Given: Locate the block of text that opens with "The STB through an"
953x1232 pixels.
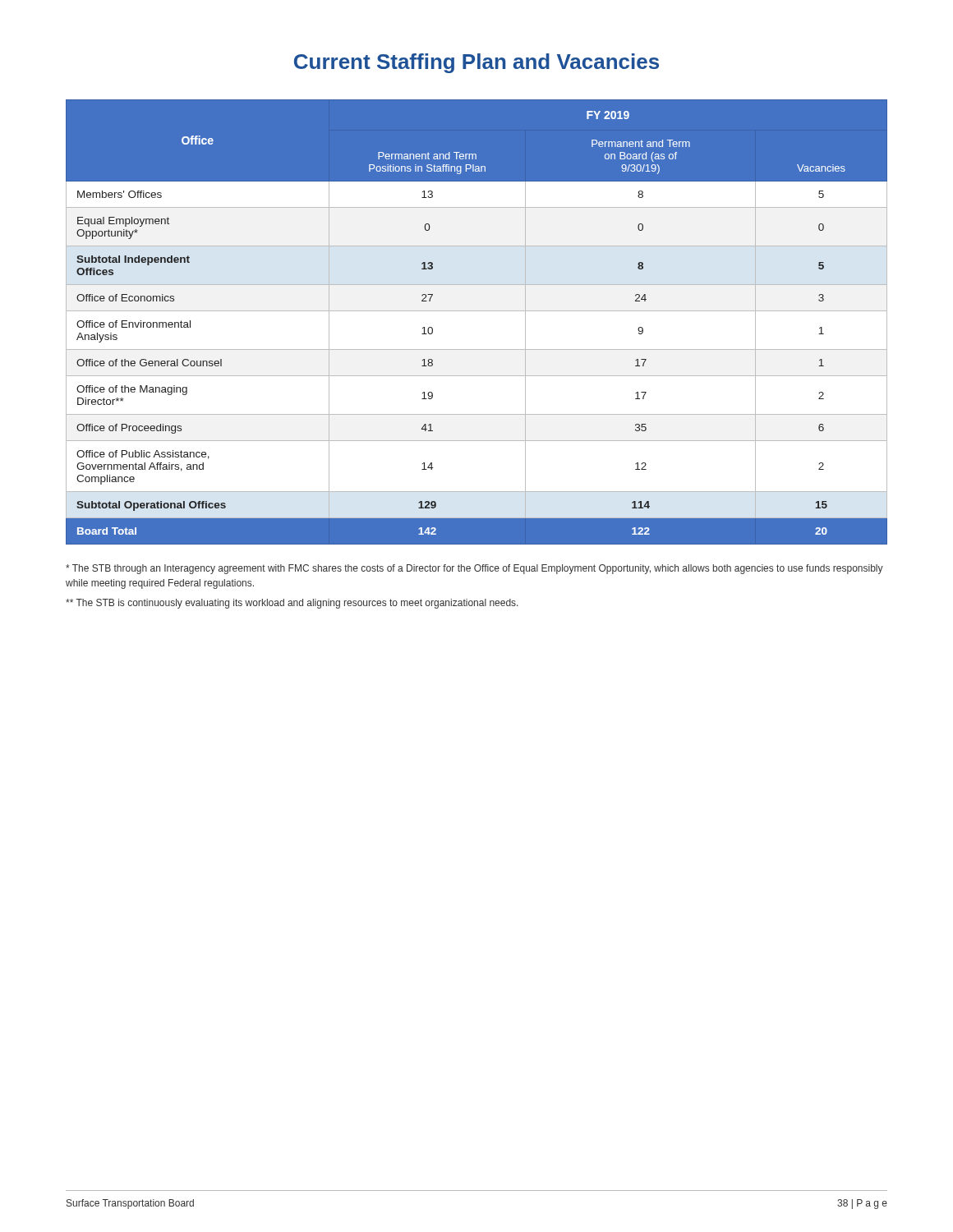Looking at the screenshot, I should [x=474, y=576].
